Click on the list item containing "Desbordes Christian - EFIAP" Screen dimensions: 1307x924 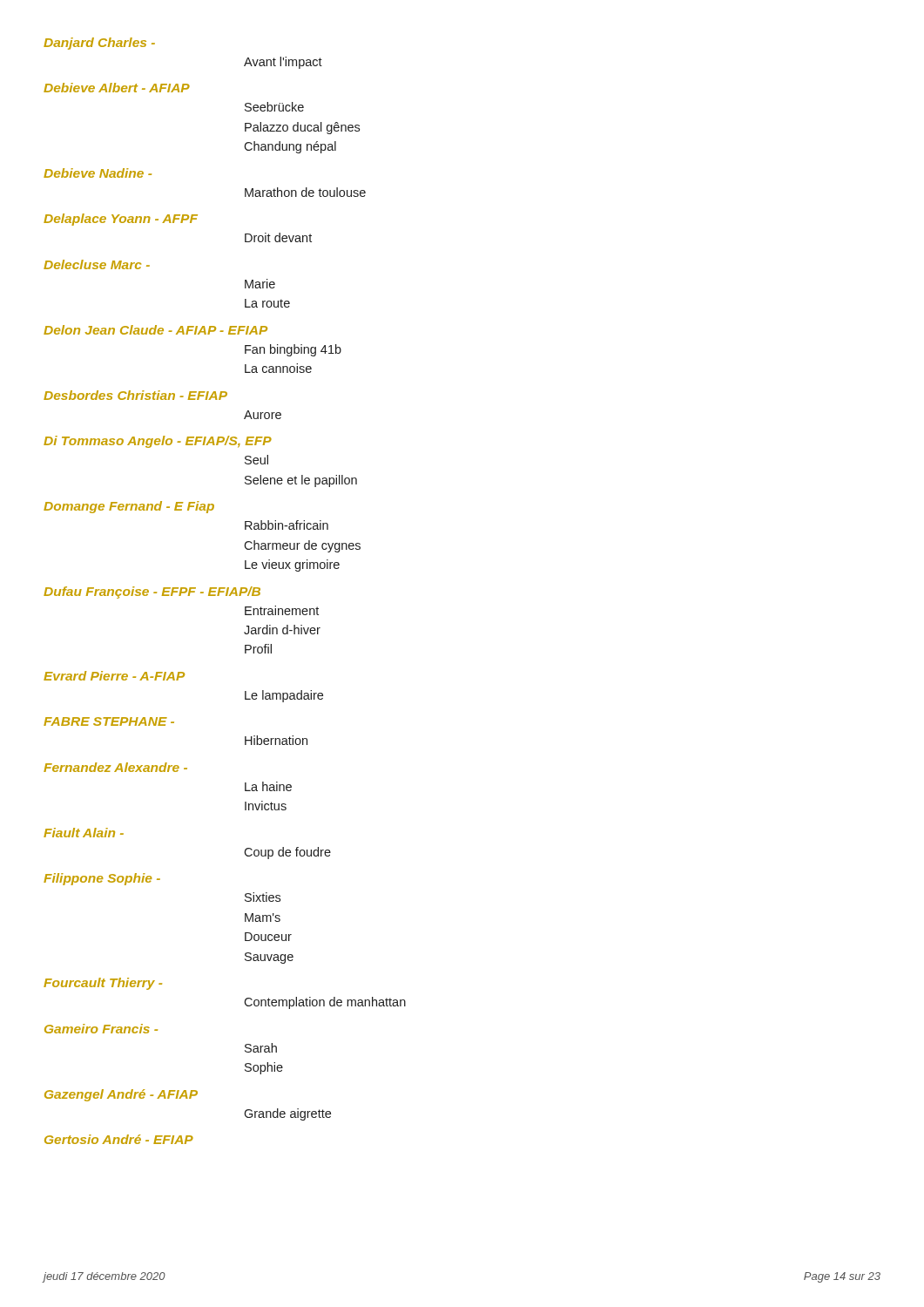pyautogui.click(x=135, y=395)
